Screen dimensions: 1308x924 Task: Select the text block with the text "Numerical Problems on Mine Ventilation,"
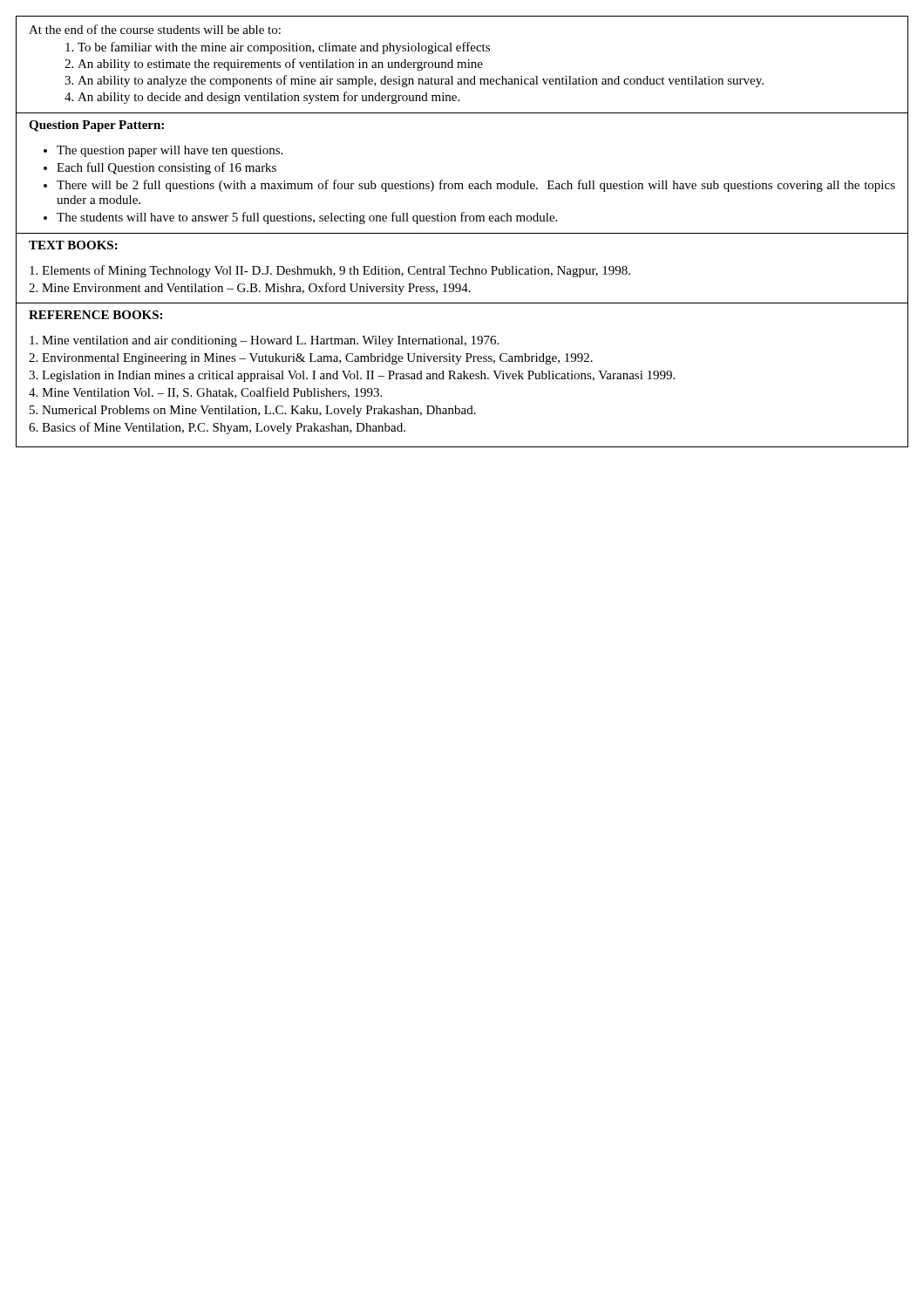point(462,410)
